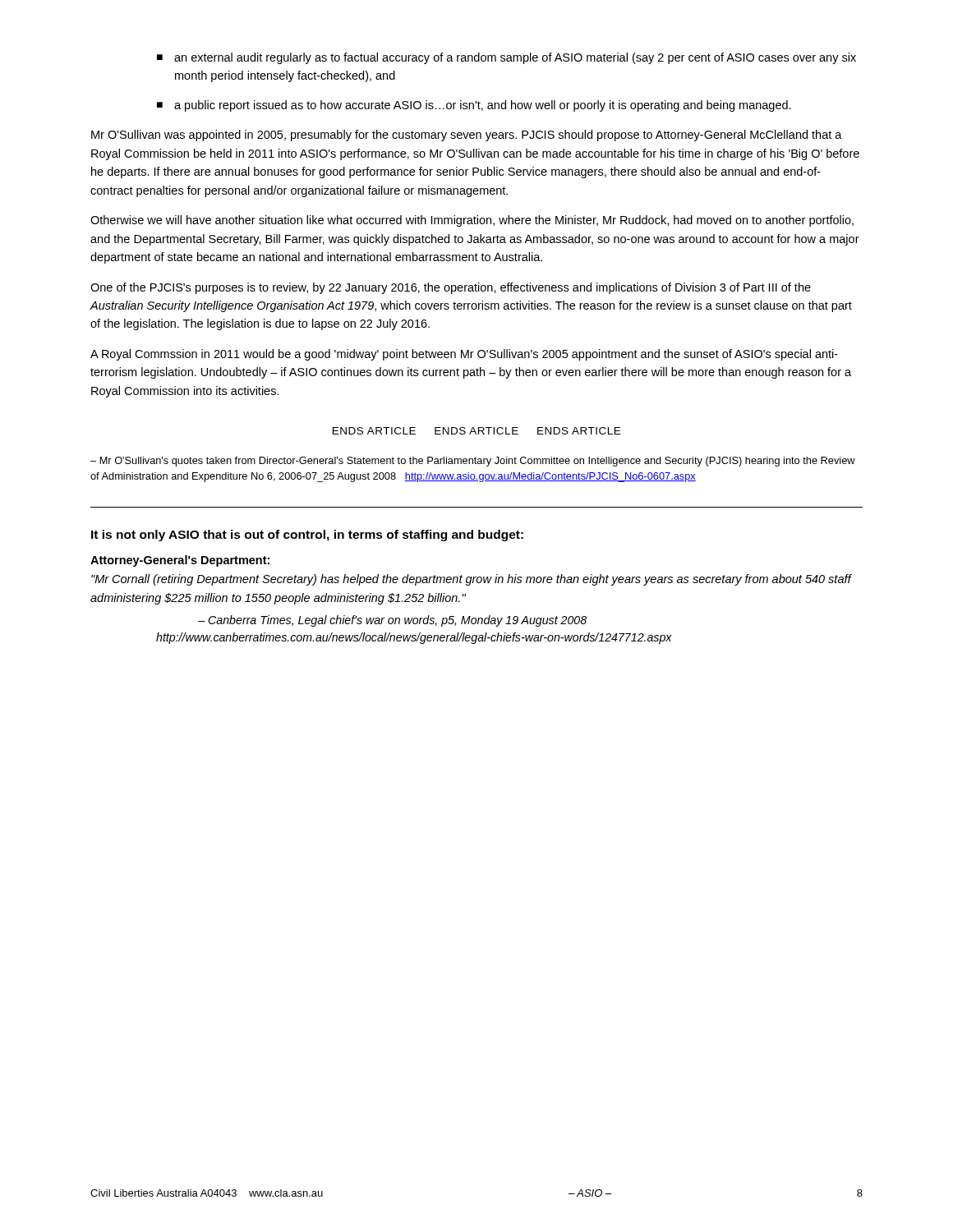Find the section header on this page that starts "It is not only ASIO that is out"
953x1232 pixels.
[x=307, y=535]
